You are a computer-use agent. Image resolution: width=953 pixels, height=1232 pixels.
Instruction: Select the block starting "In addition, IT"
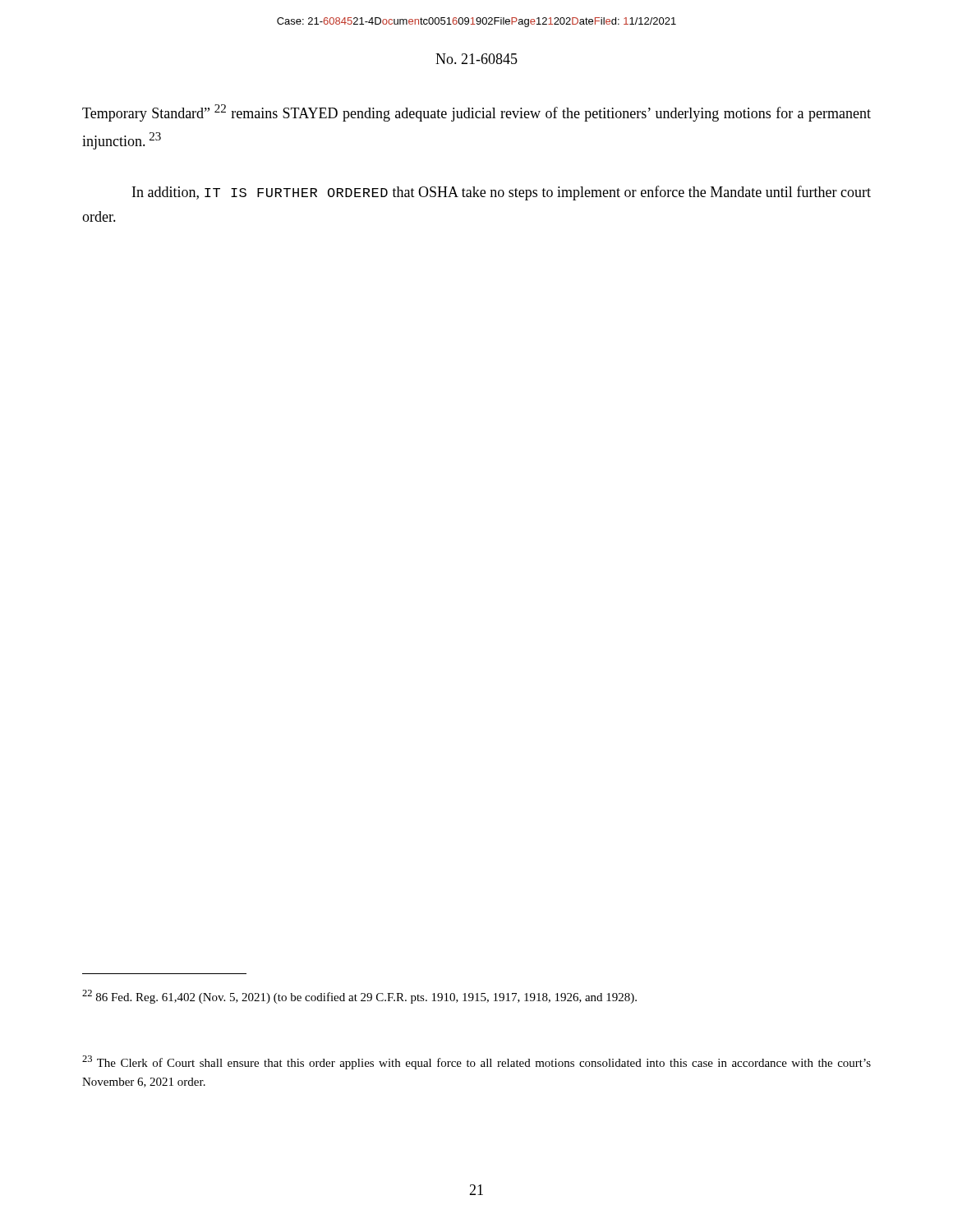(476, 205)
